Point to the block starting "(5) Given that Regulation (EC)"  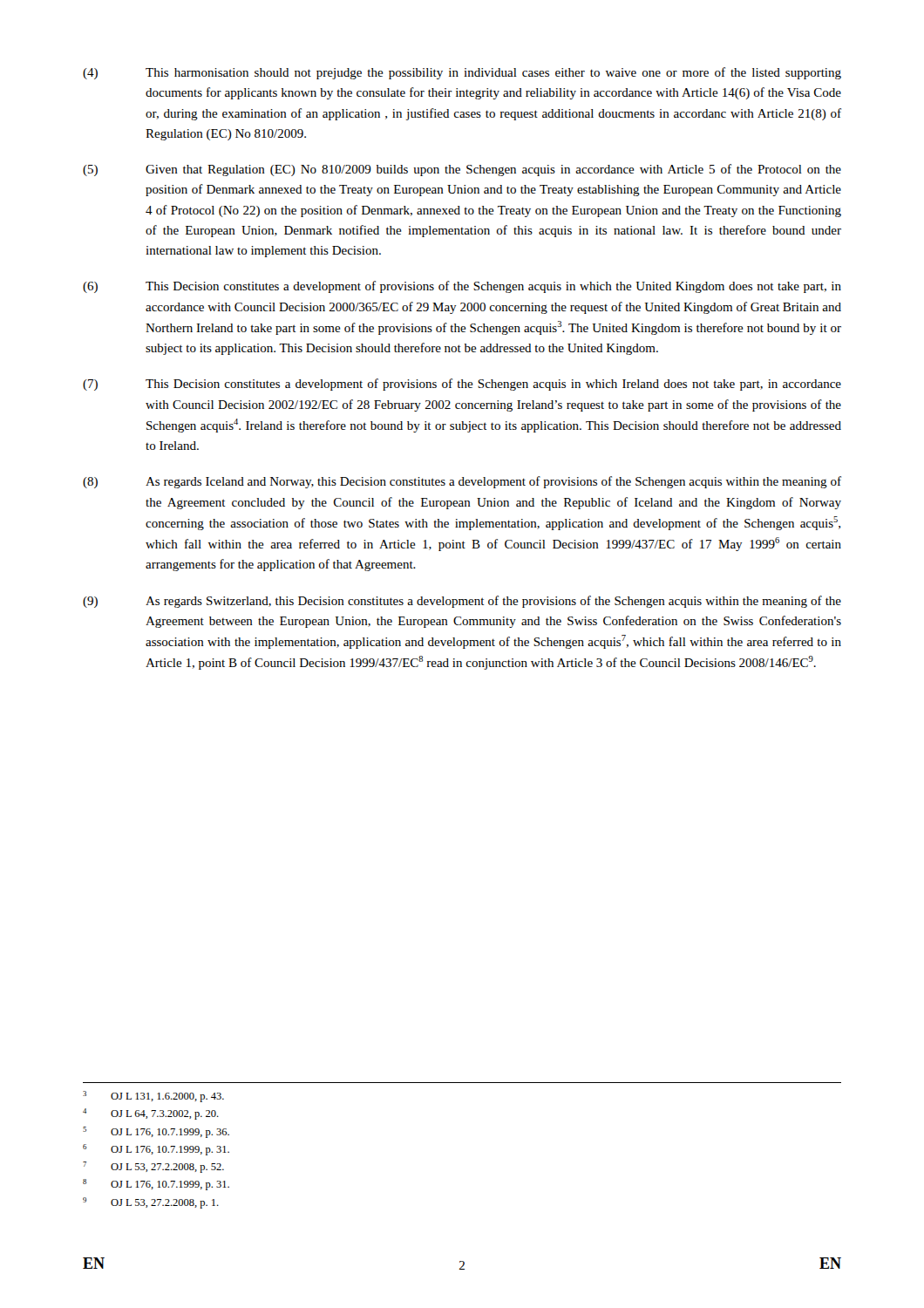pyautogui.click(x=462, y=210)
